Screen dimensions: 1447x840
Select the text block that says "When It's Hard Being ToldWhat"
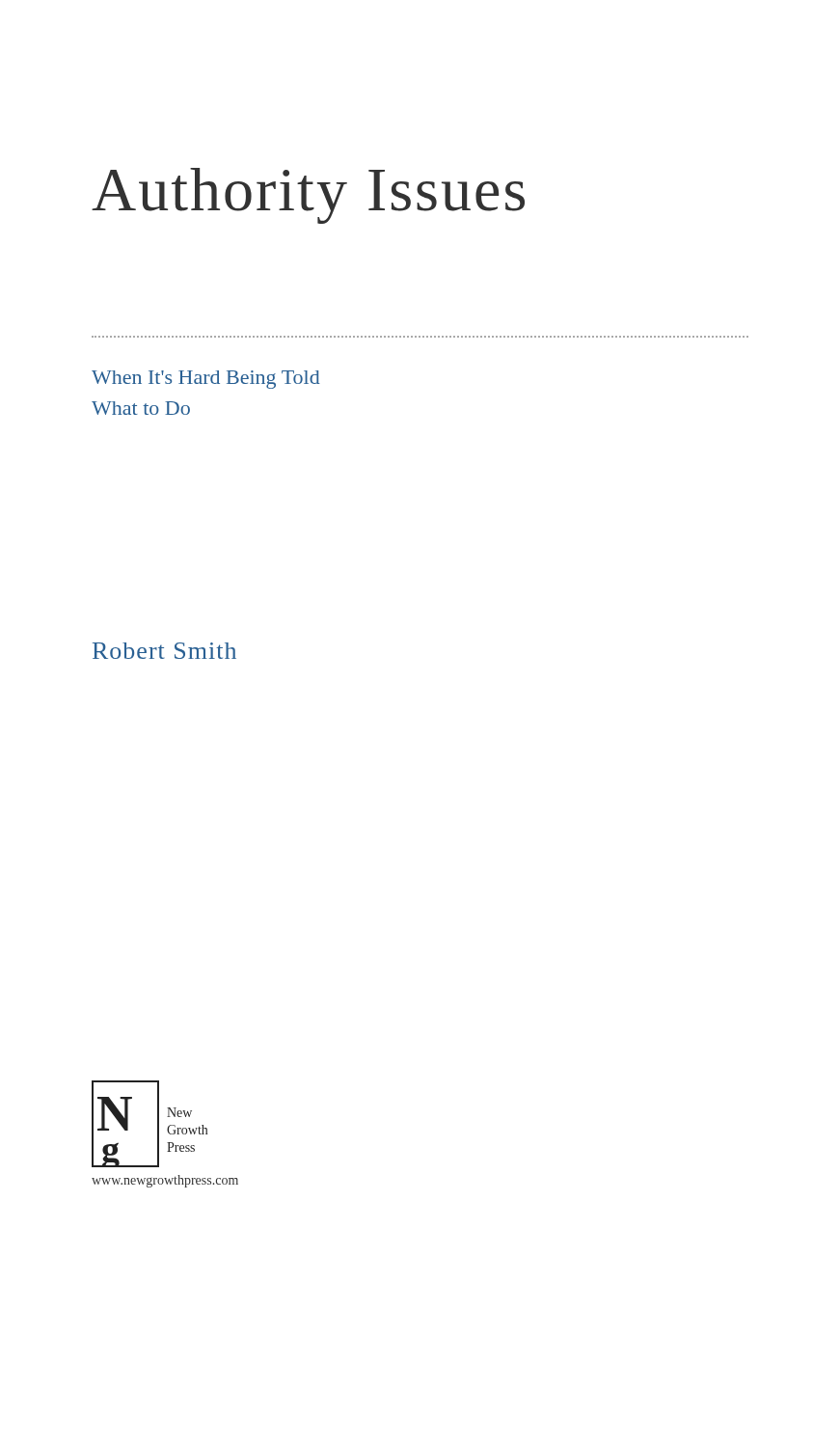click(206, 392)
